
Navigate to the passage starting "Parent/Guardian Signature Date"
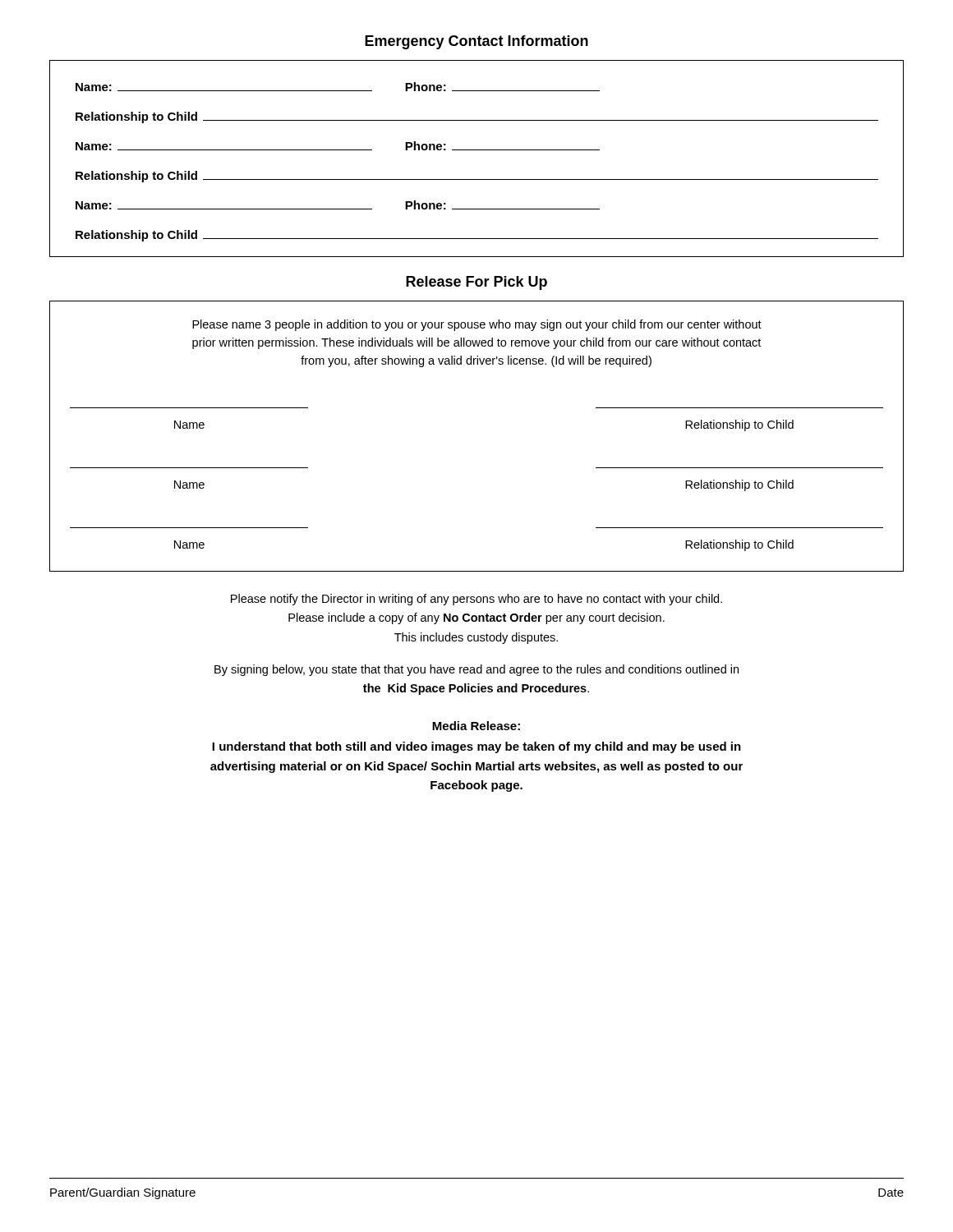pyautogui.click(x=476, y=1188)
